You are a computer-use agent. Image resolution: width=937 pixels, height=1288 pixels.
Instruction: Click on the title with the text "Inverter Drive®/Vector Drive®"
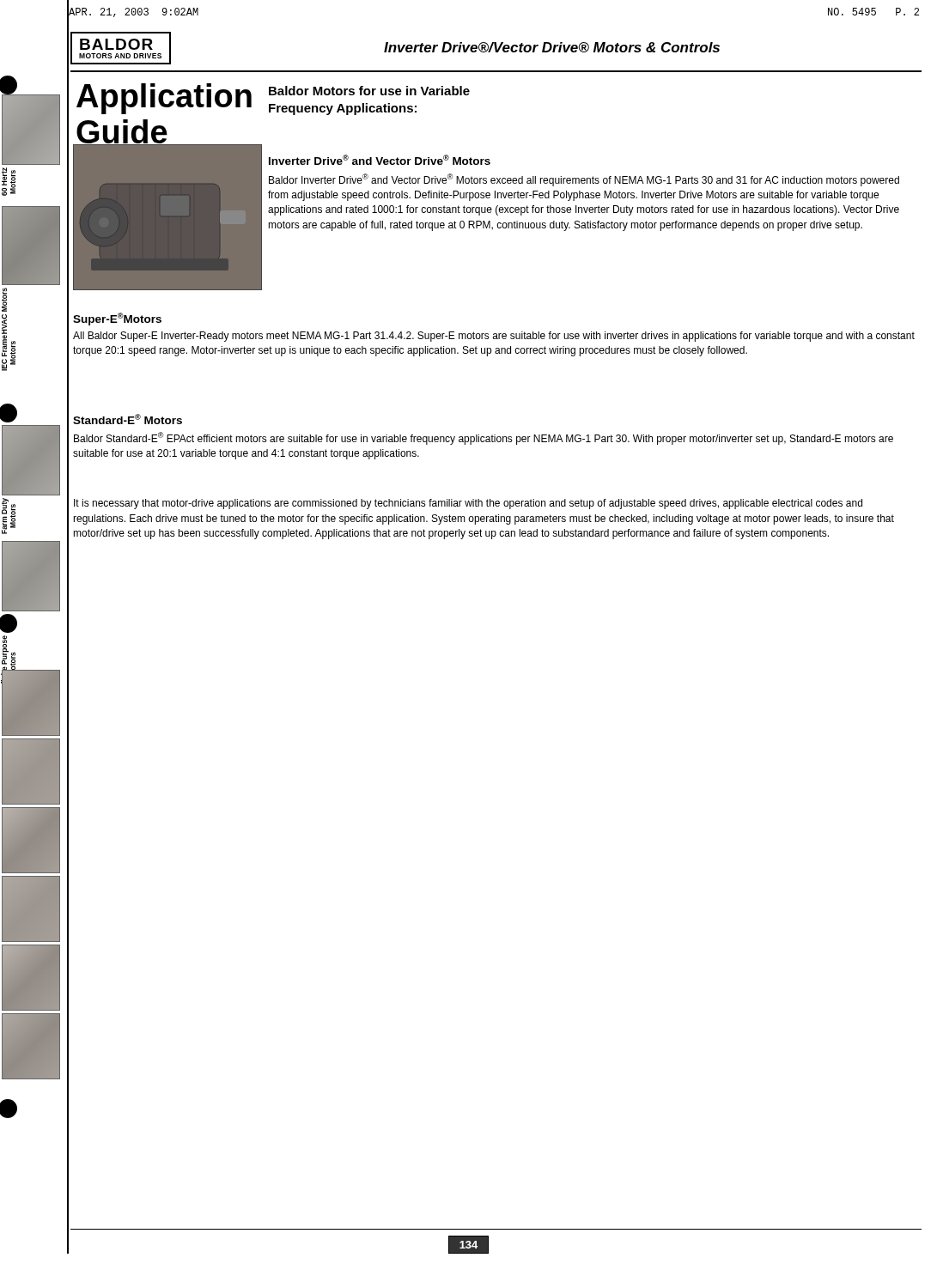(552, 48)
